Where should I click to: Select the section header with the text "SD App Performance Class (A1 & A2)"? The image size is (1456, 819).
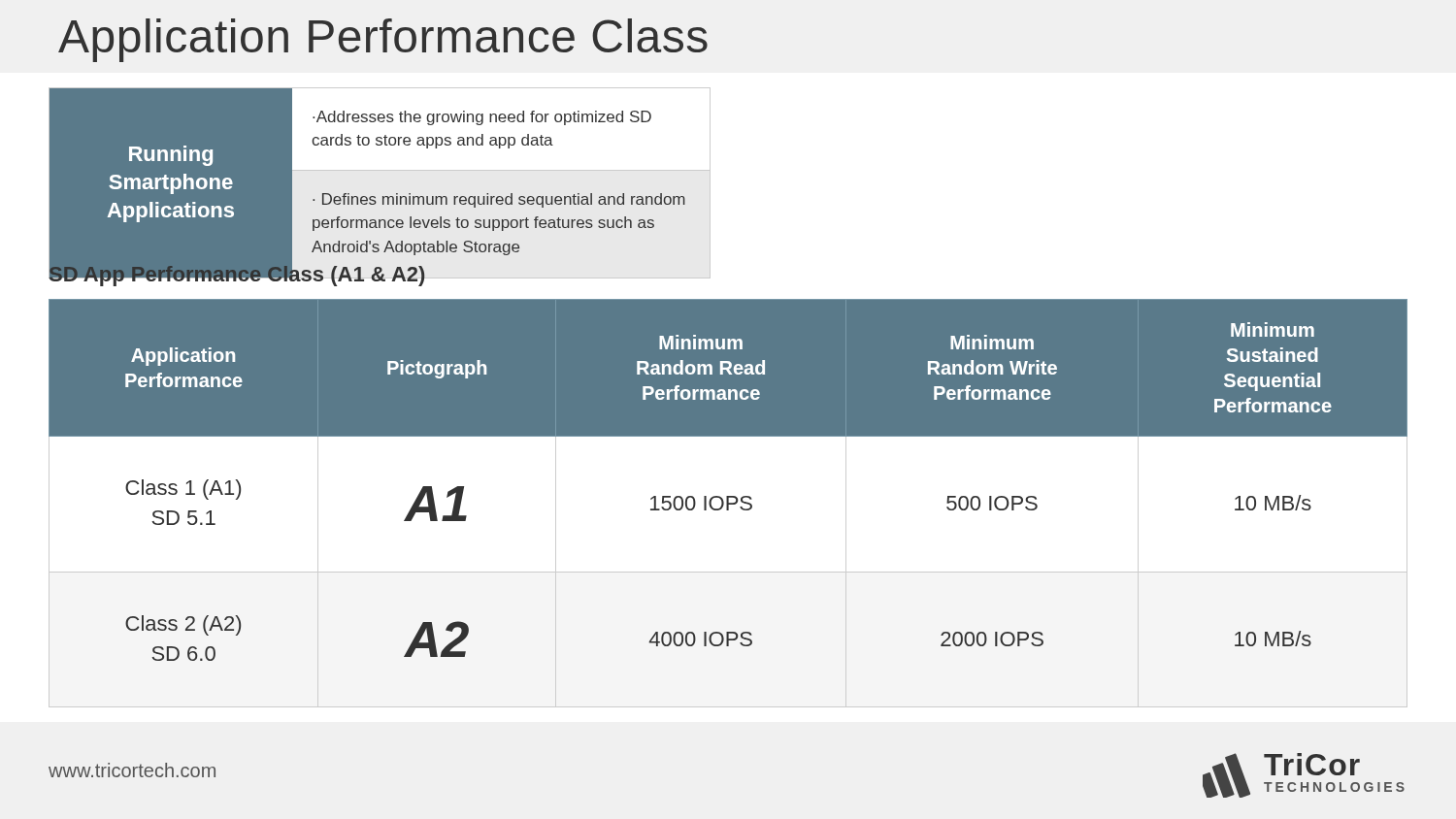(x=237, y=274)
